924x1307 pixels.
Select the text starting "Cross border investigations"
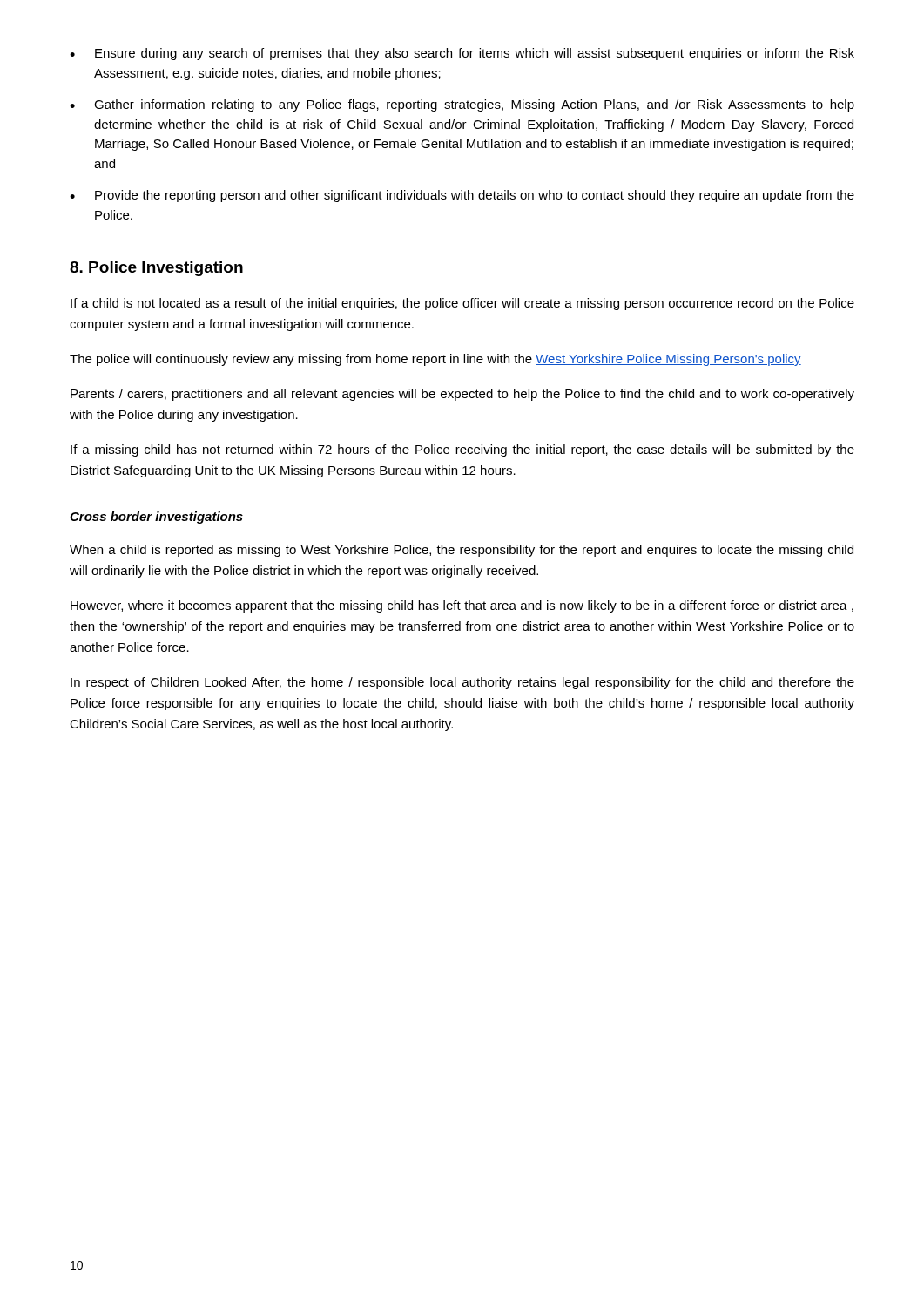pos(156,516)
